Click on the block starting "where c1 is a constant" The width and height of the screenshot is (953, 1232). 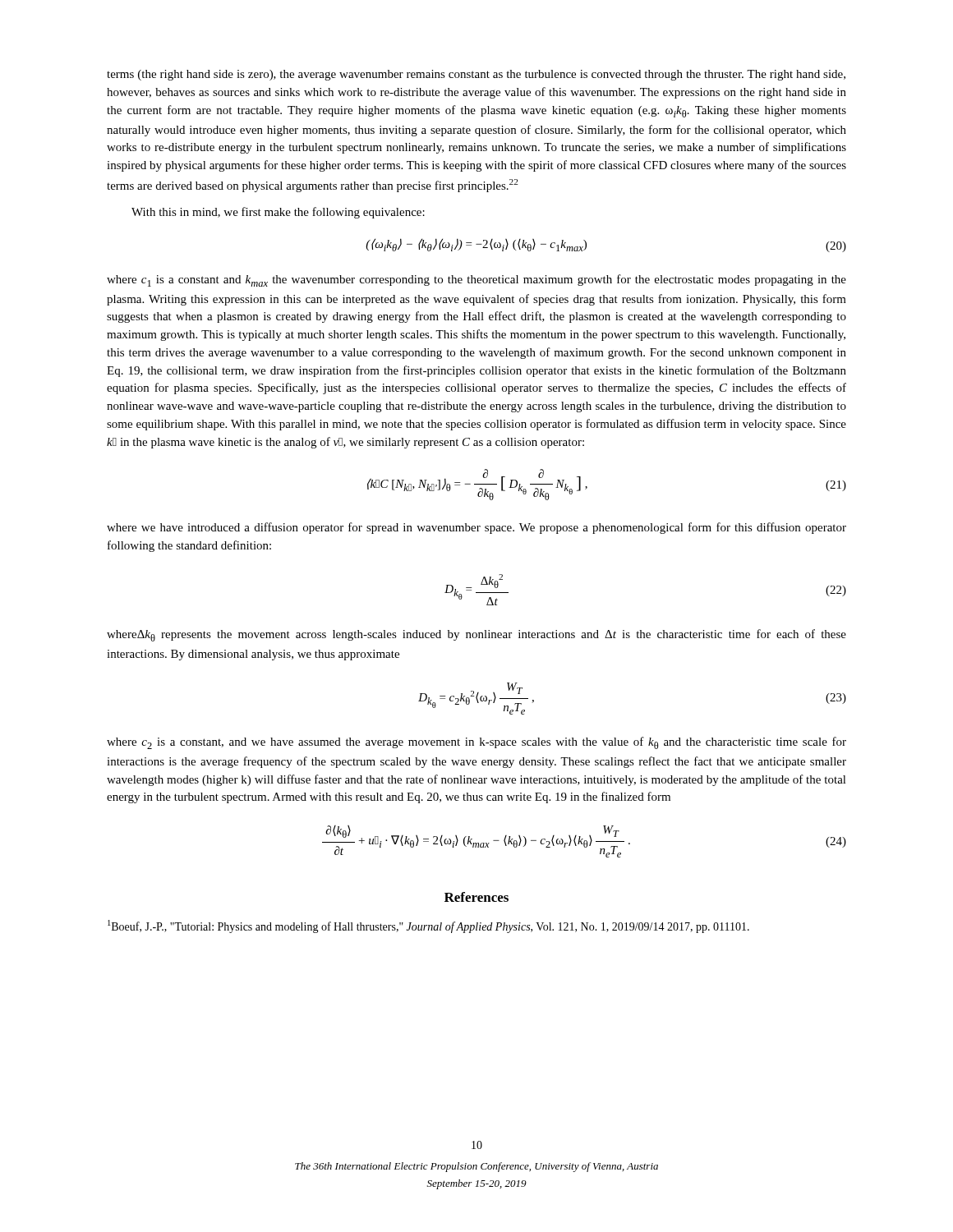coord(476,360)
